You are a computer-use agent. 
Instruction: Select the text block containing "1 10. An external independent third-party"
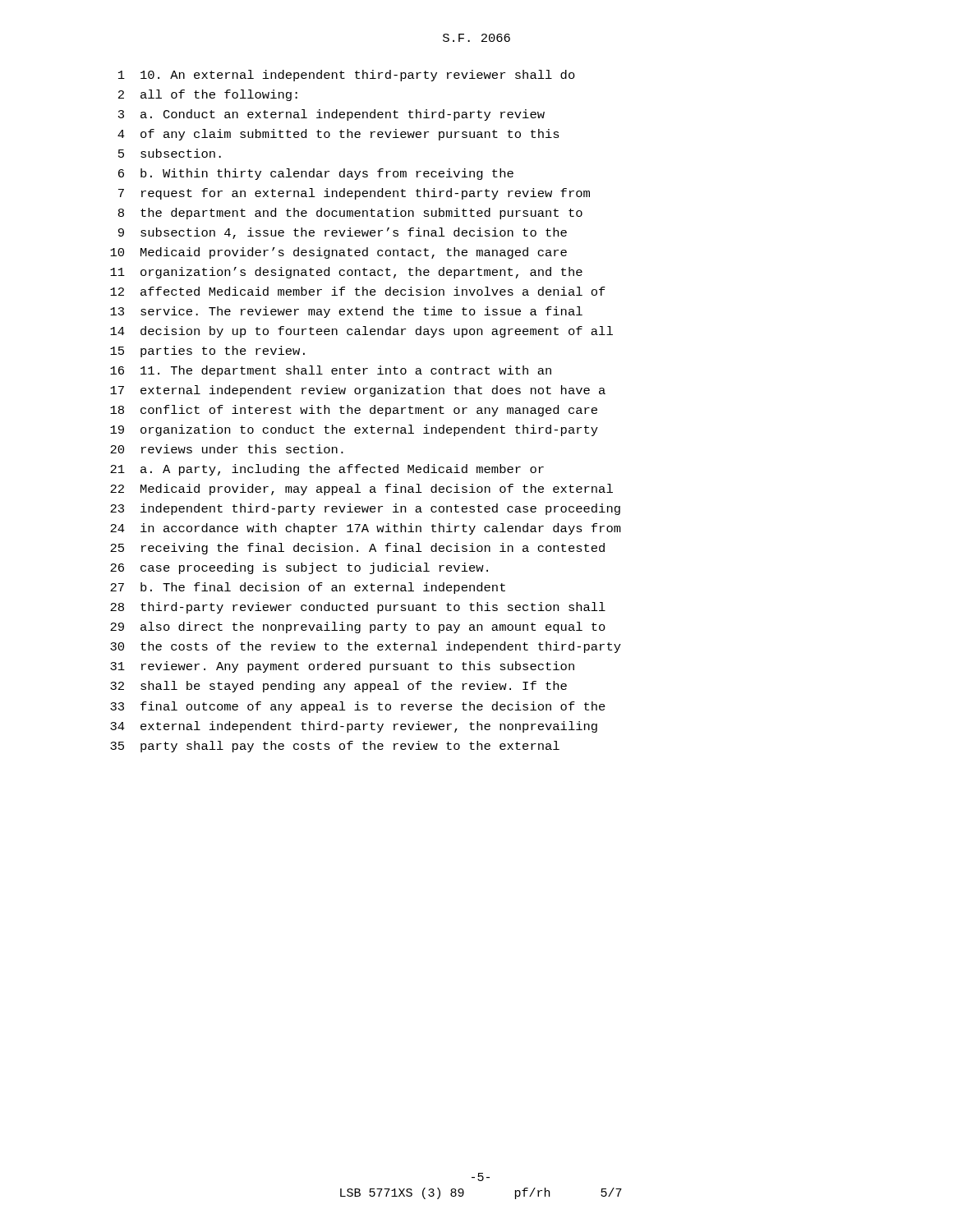(x=481, y=411)
